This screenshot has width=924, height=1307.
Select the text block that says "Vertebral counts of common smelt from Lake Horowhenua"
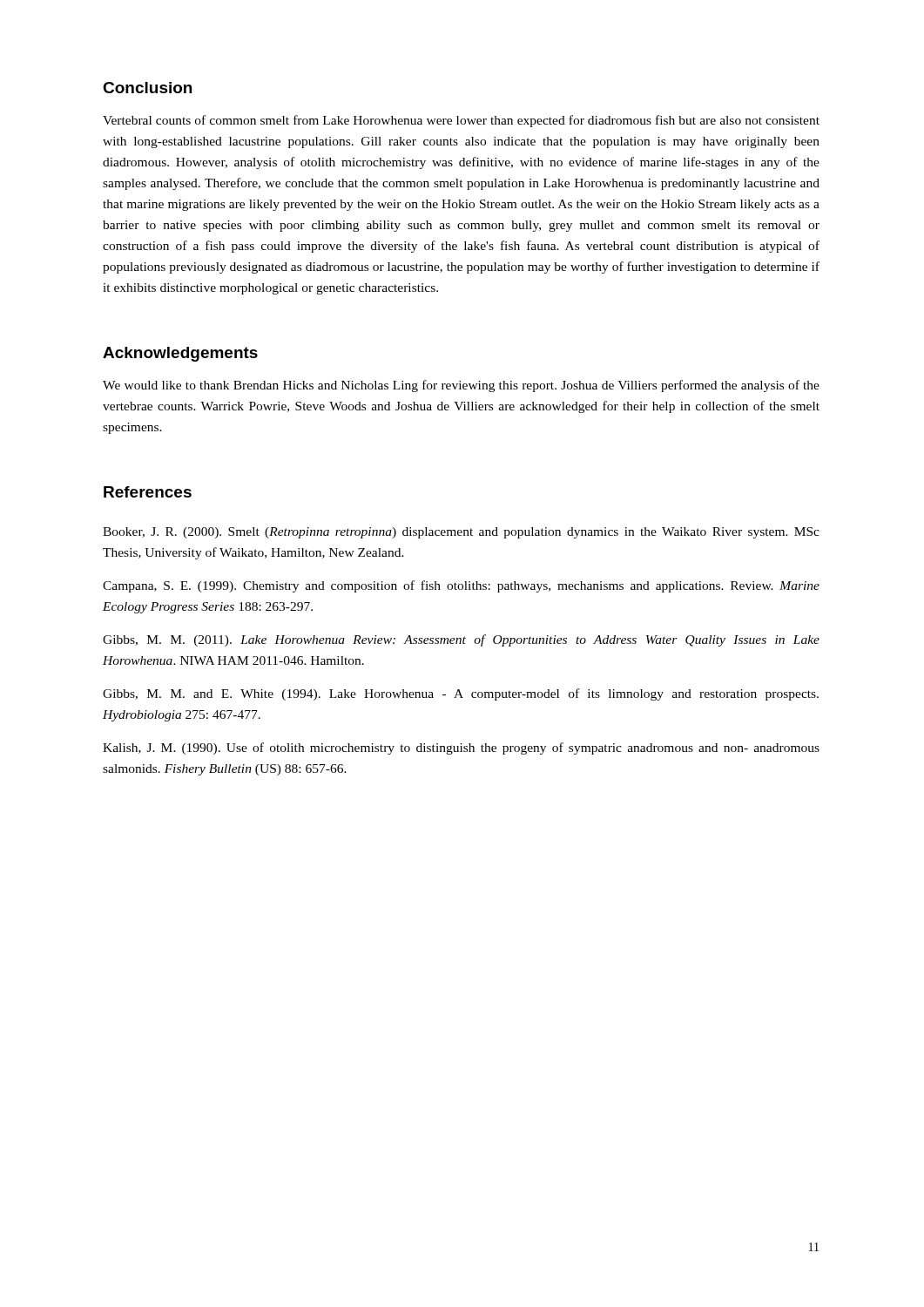point(461,203)
